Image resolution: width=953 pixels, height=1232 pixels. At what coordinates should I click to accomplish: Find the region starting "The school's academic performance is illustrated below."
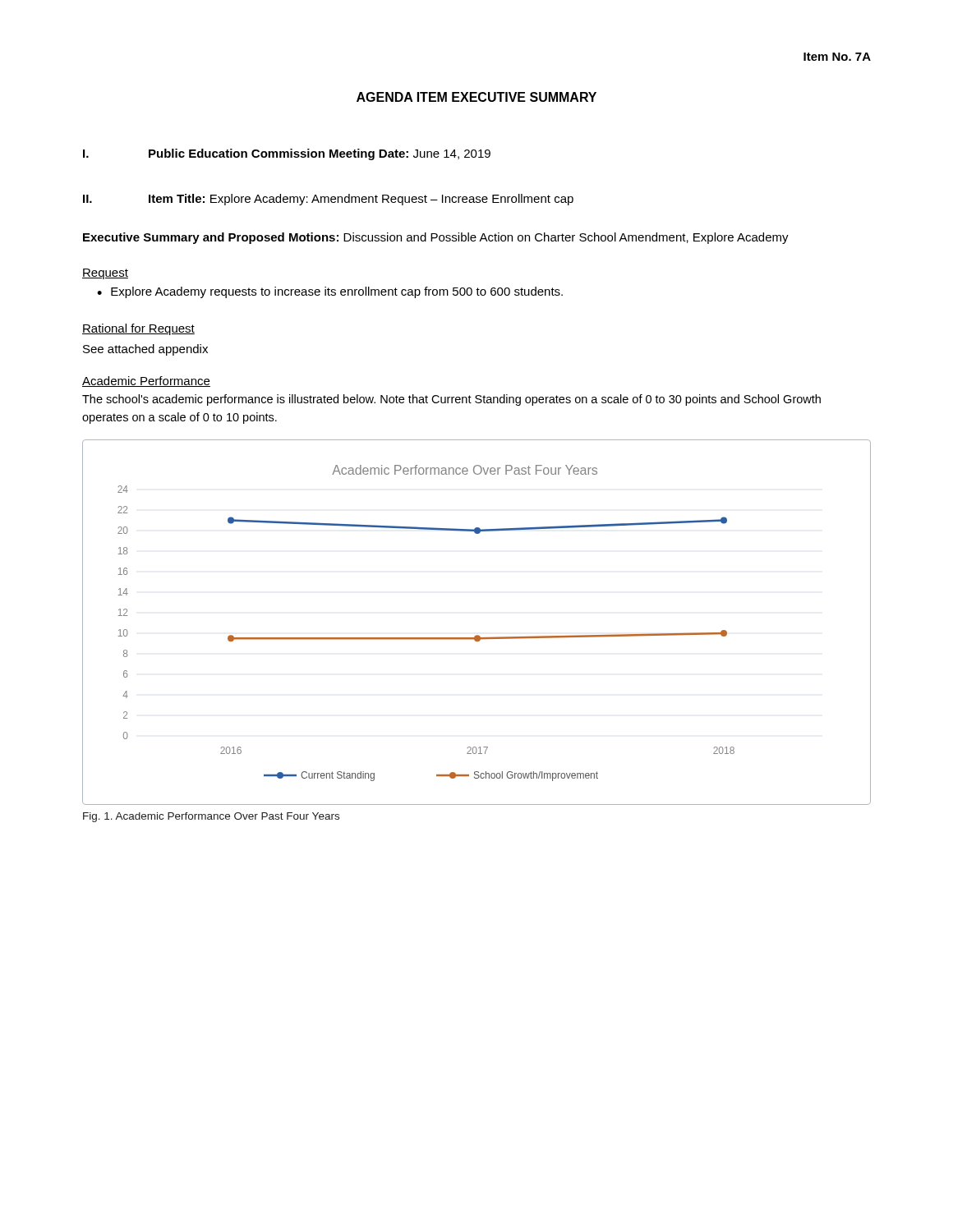click(x=452, y=408)
